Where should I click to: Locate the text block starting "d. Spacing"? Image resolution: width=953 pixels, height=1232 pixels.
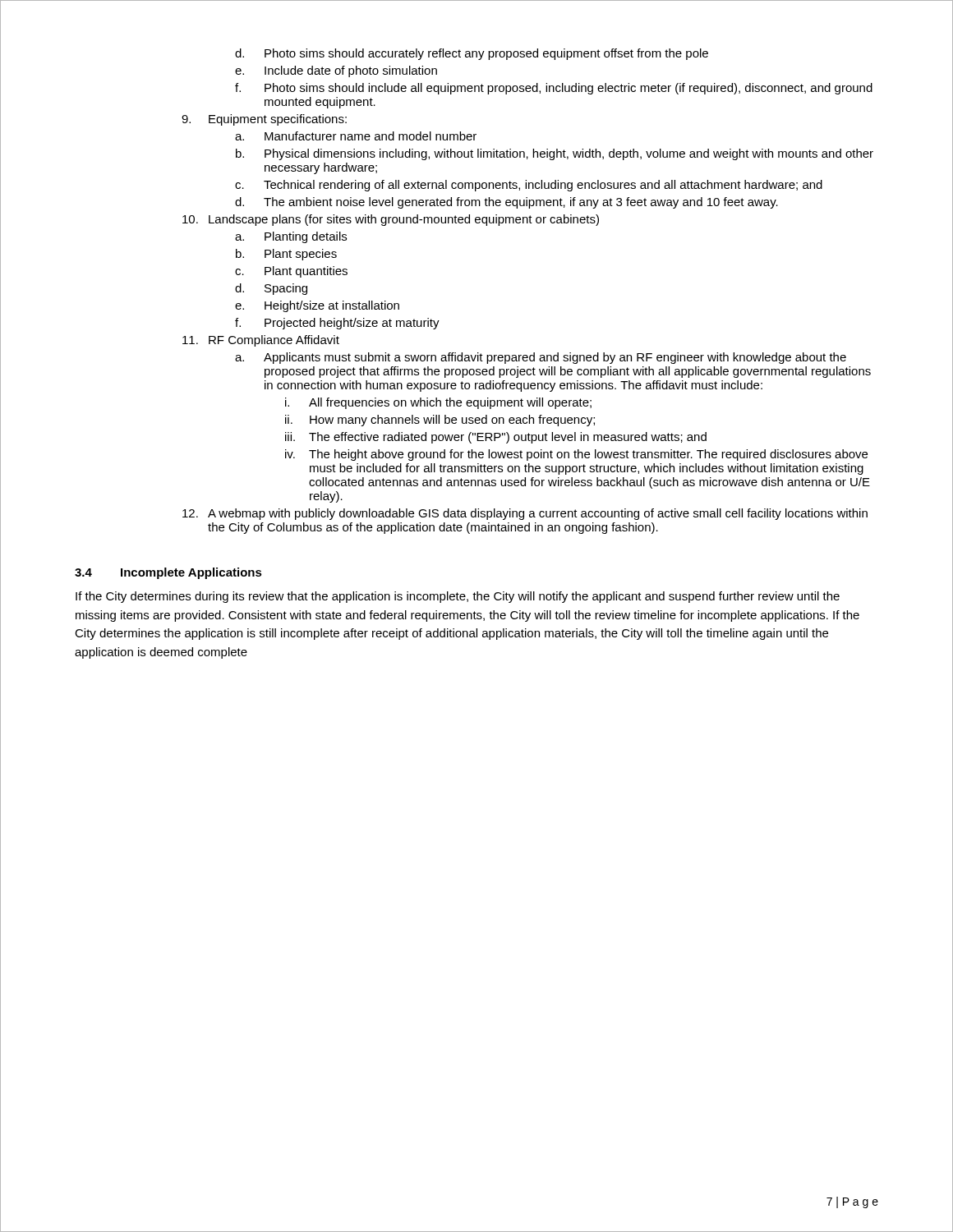pyautogui.click(x=271, y=289)
